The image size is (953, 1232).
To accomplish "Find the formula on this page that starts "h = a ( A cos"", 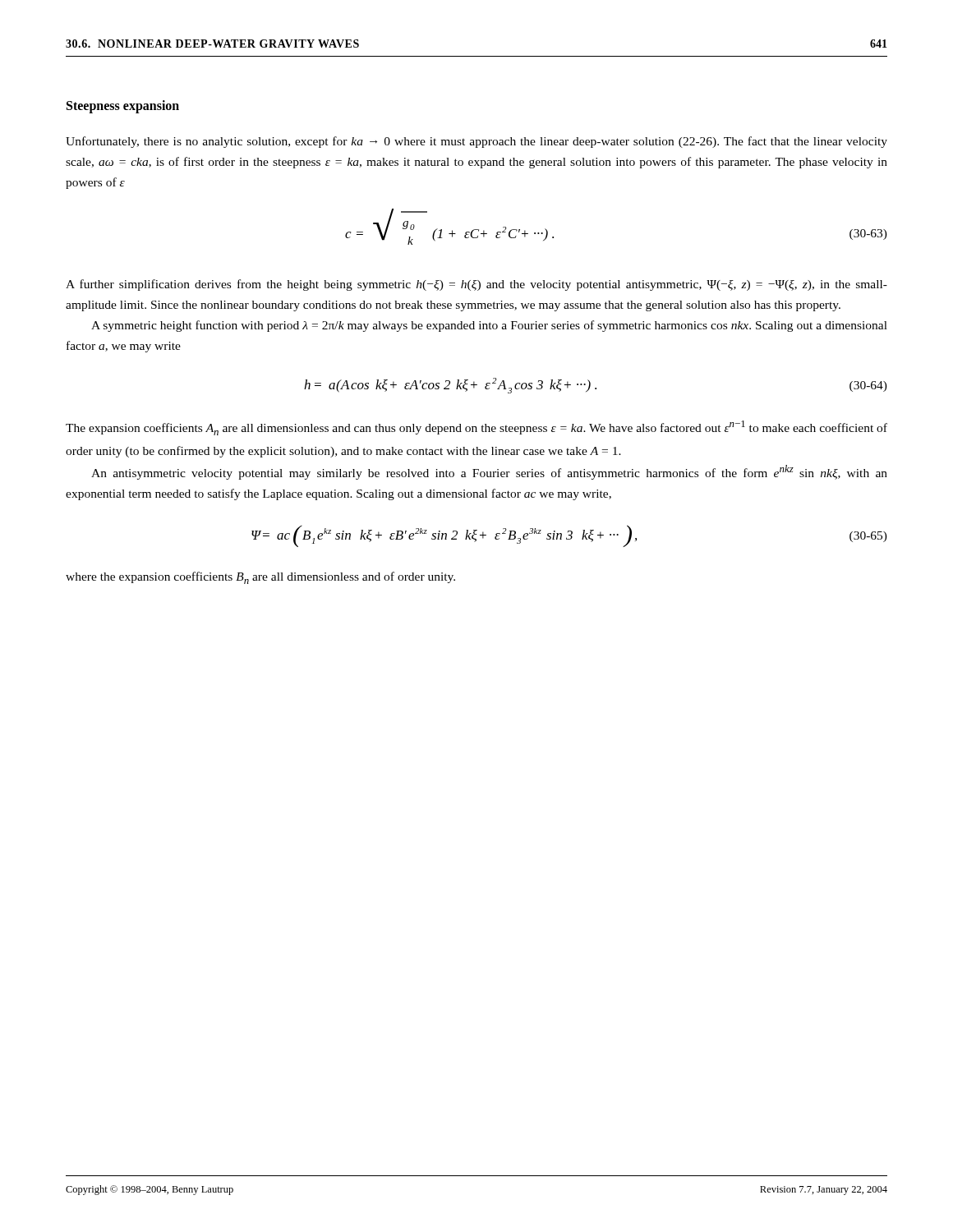I will [x=476, y=386].
